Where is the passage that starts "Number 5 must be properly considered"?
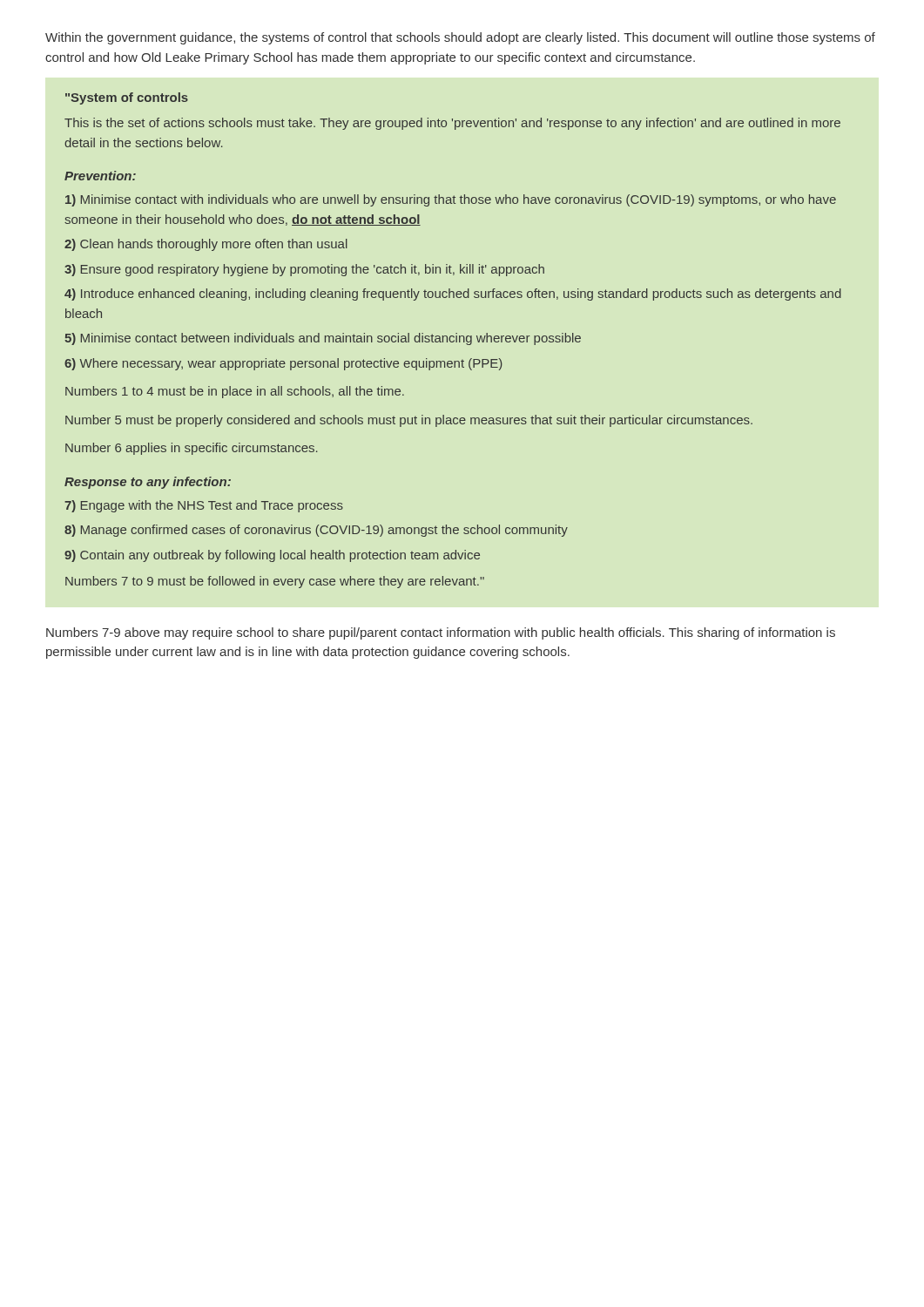 pyautogui.click(x=409, y=419)
